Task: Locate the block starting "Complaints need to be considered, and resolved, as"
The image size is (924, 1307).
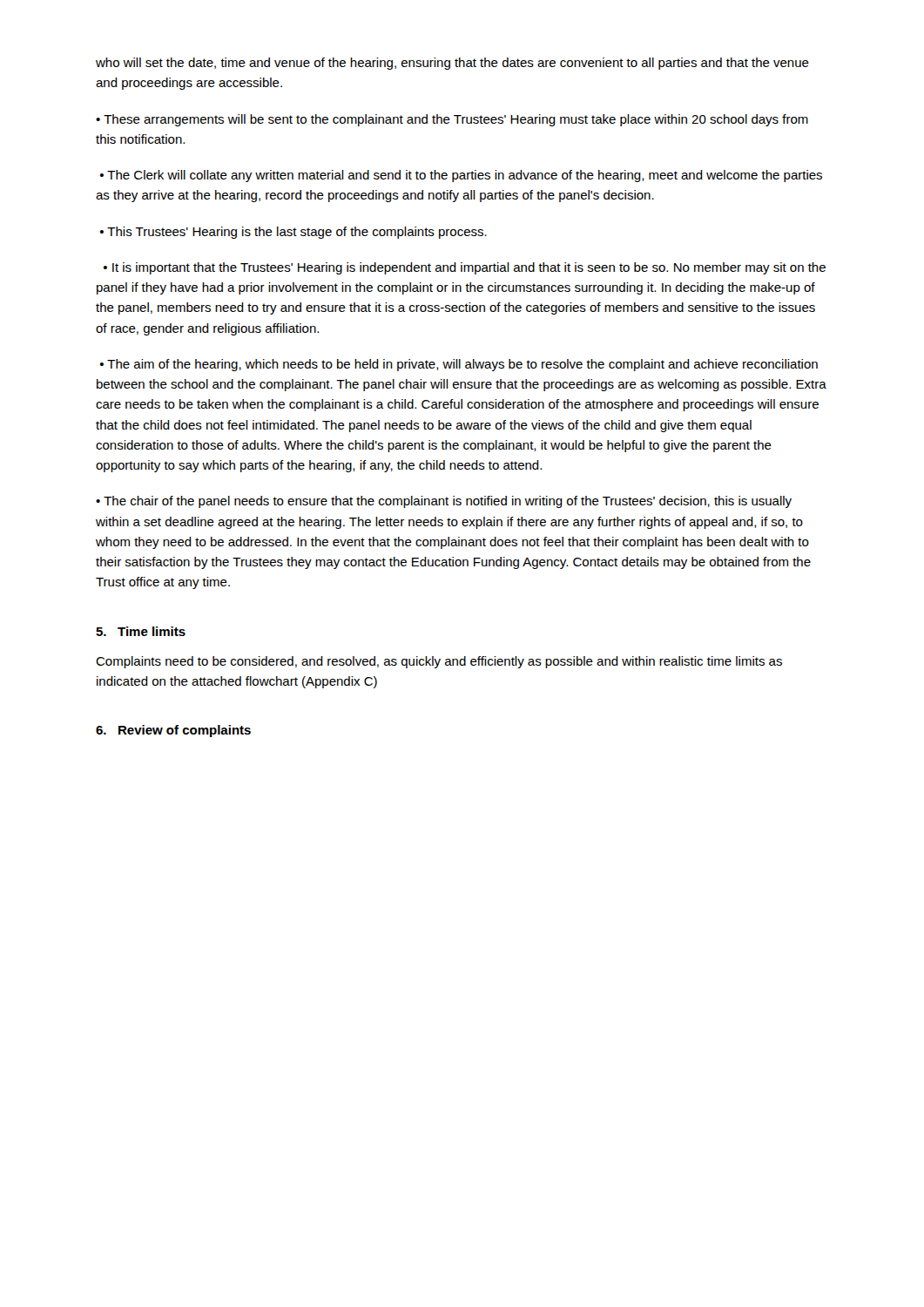Action: coord(439,671)
